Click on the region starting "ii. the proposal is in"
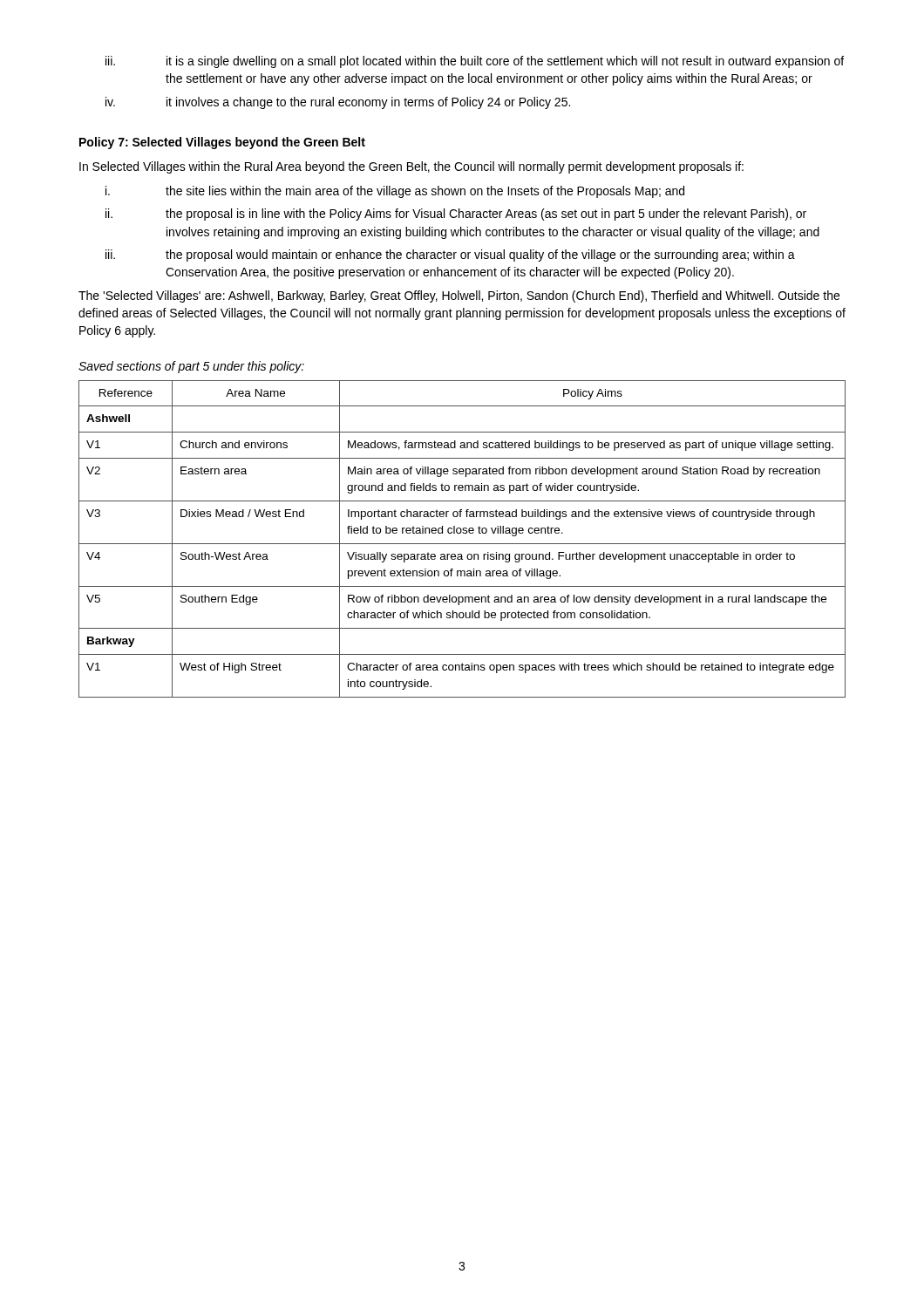Image resolution: width=924 pixels, height=1308 pixels. (x=462, y=223)
